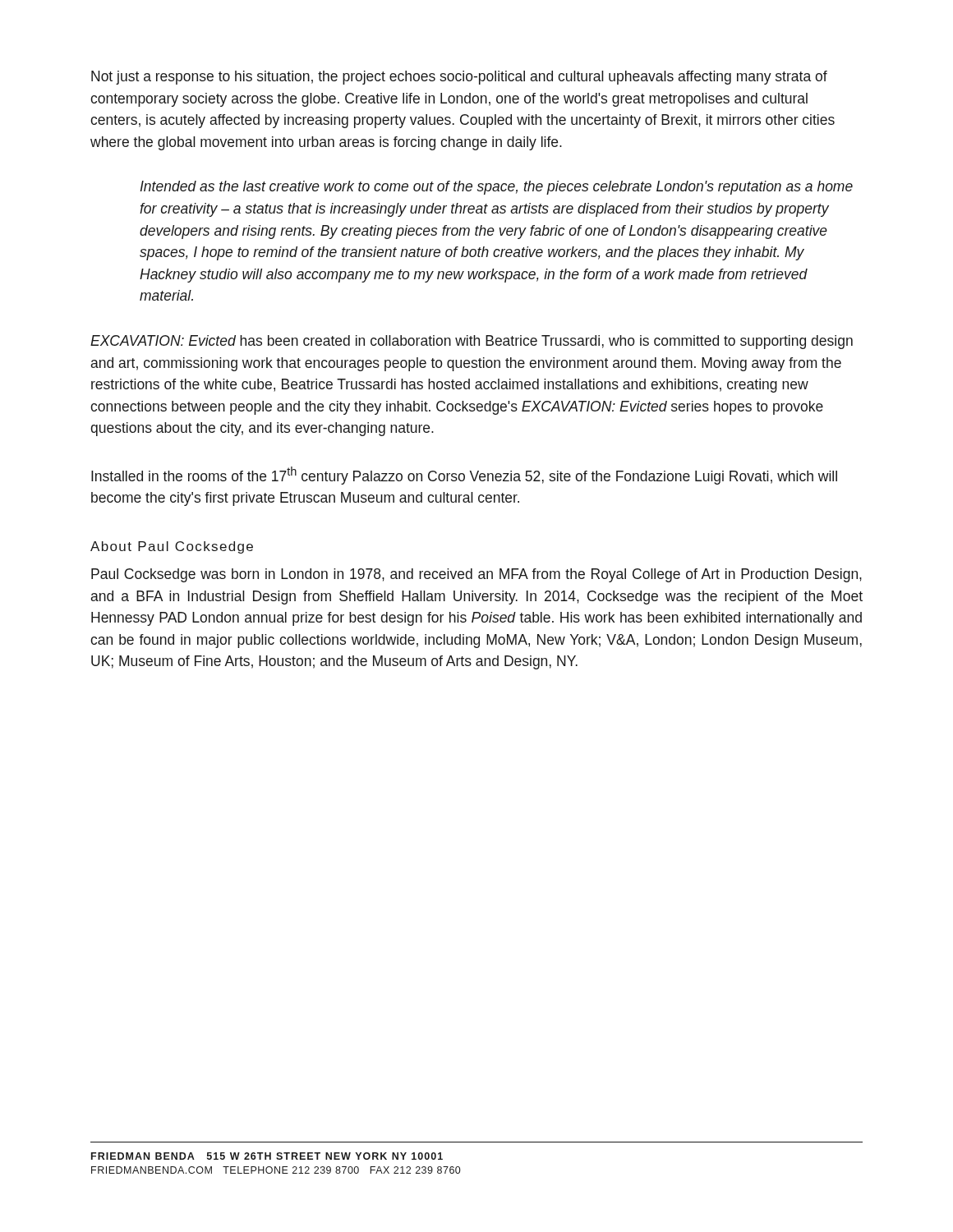Viewport: 953px width, 1232px height.
Task: Navigate to the passage starting "Installed in the"
Action: click(464, 486)
